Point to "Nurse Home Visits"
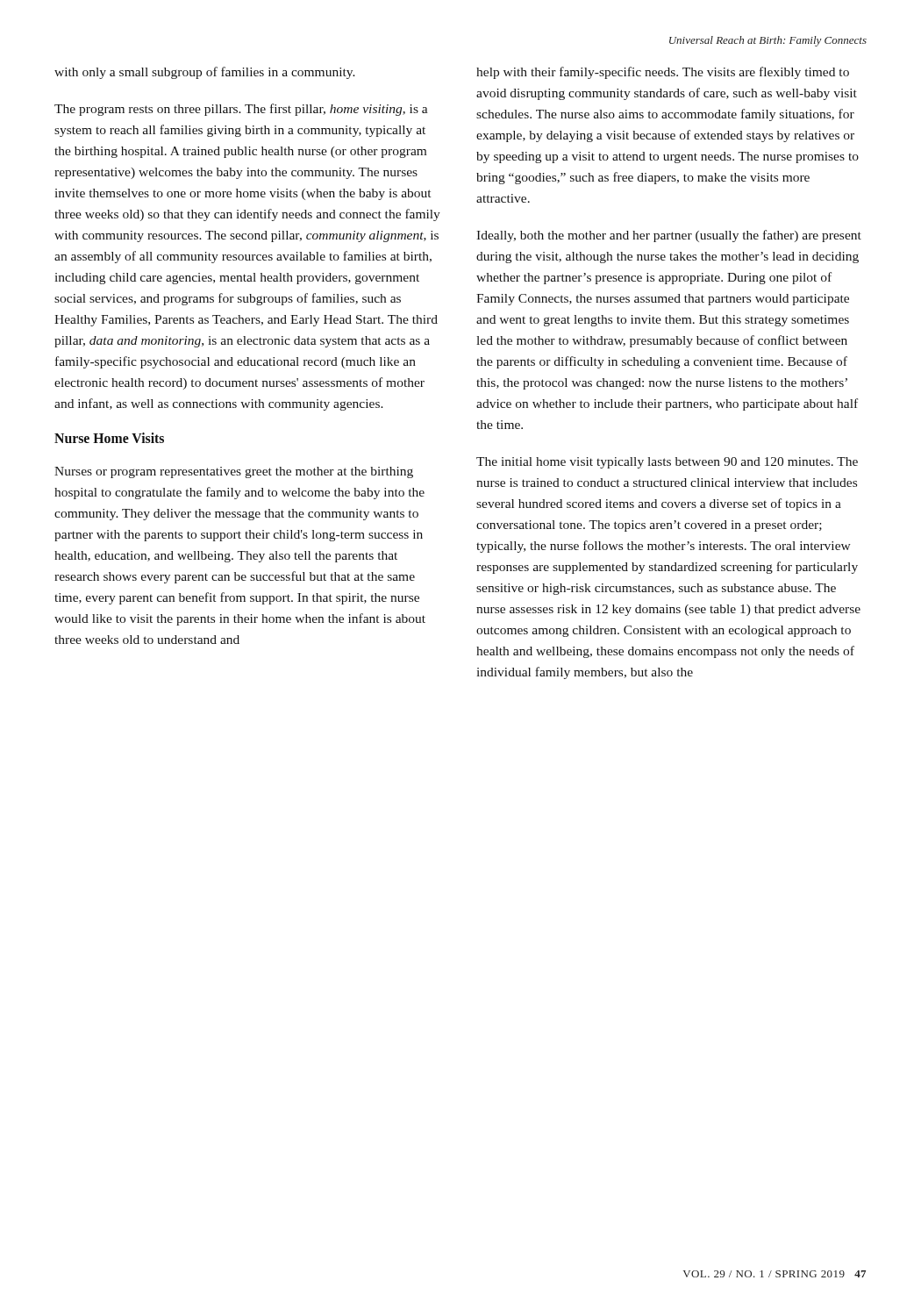 pyautogui.click(x=109, y=438)
